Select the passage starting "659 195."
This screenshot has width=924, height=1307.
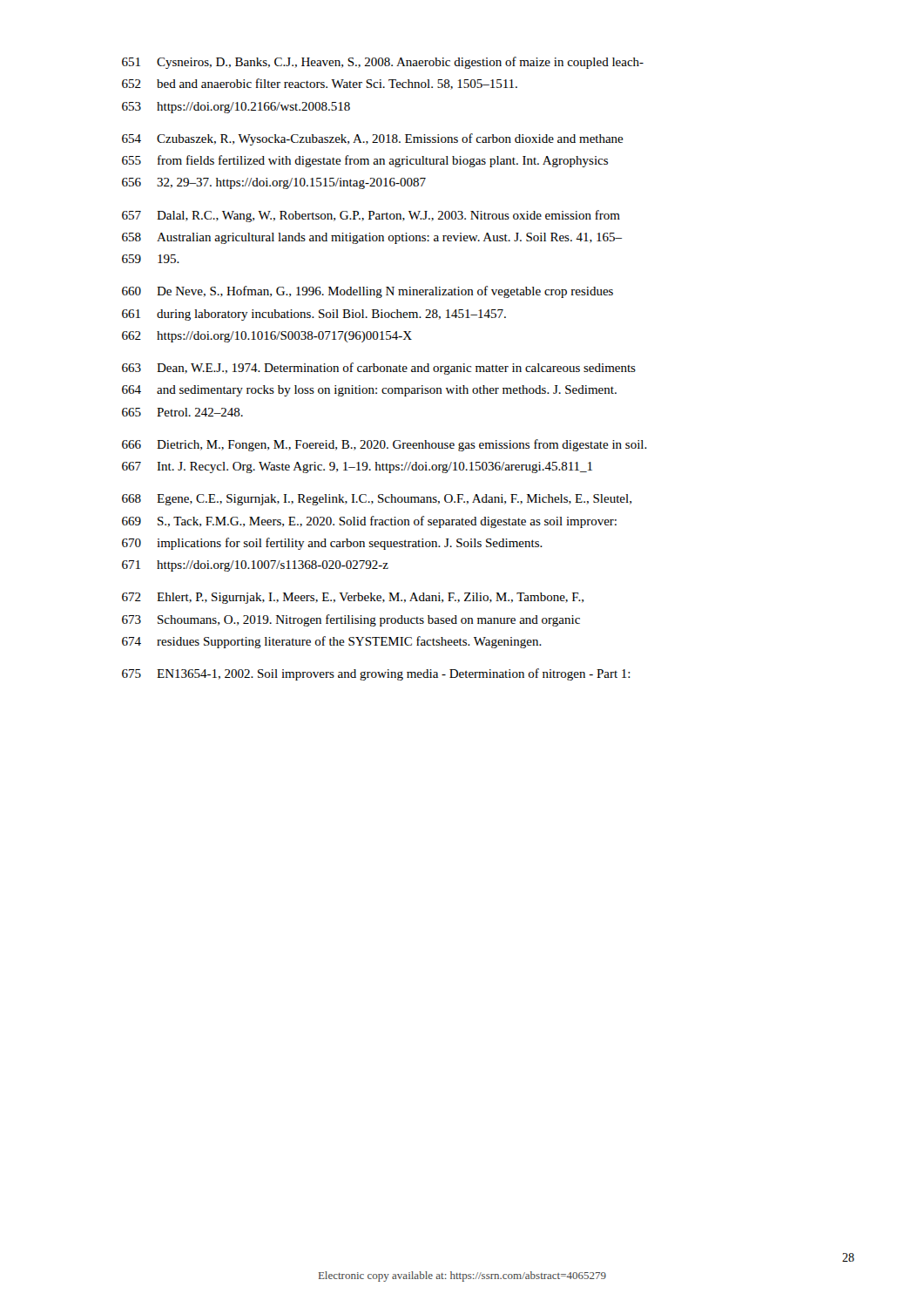pyautogui.click(x=131, y=258)
